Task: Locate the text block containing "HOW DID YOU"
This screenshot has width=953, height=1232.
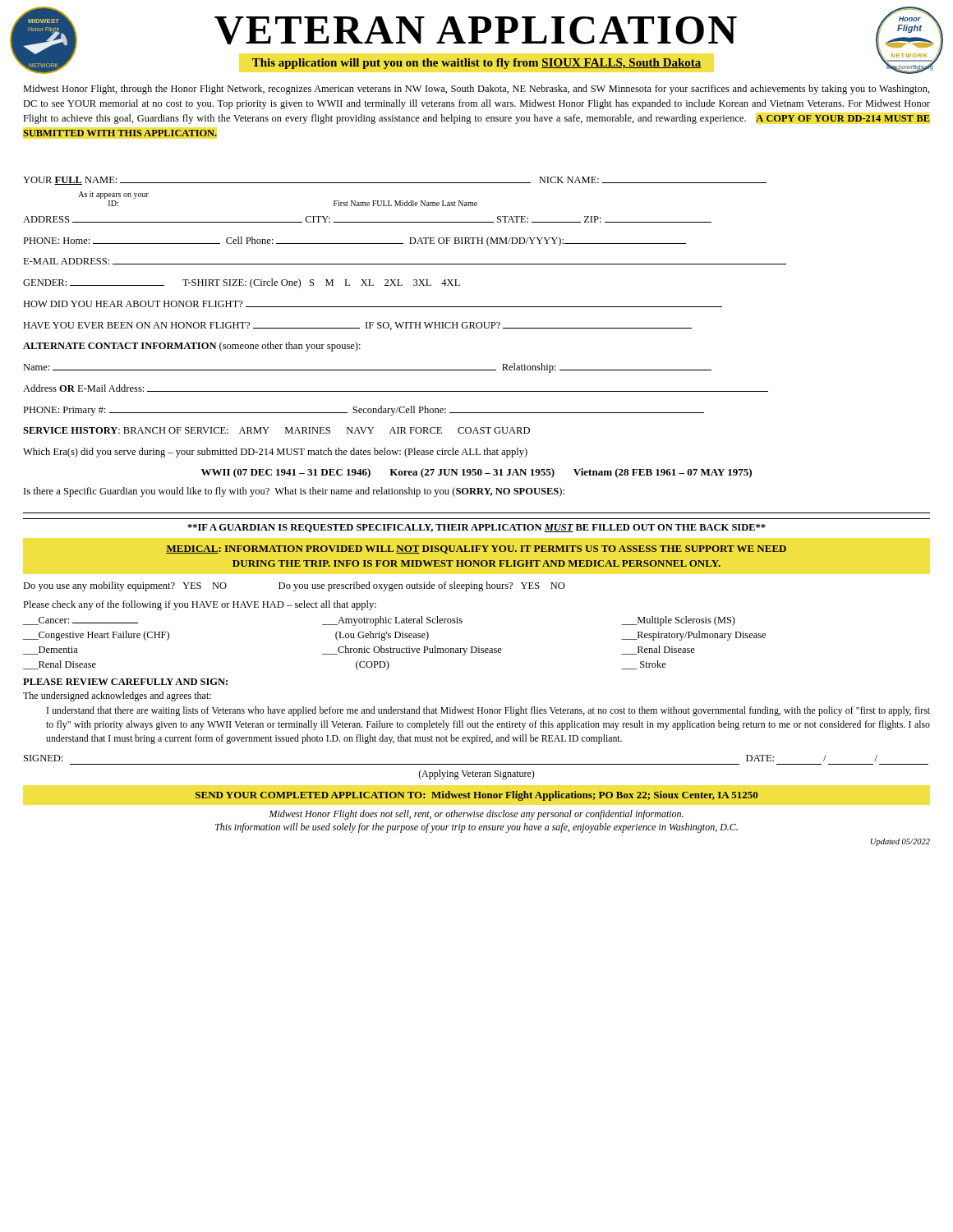Action: point(373,304)
